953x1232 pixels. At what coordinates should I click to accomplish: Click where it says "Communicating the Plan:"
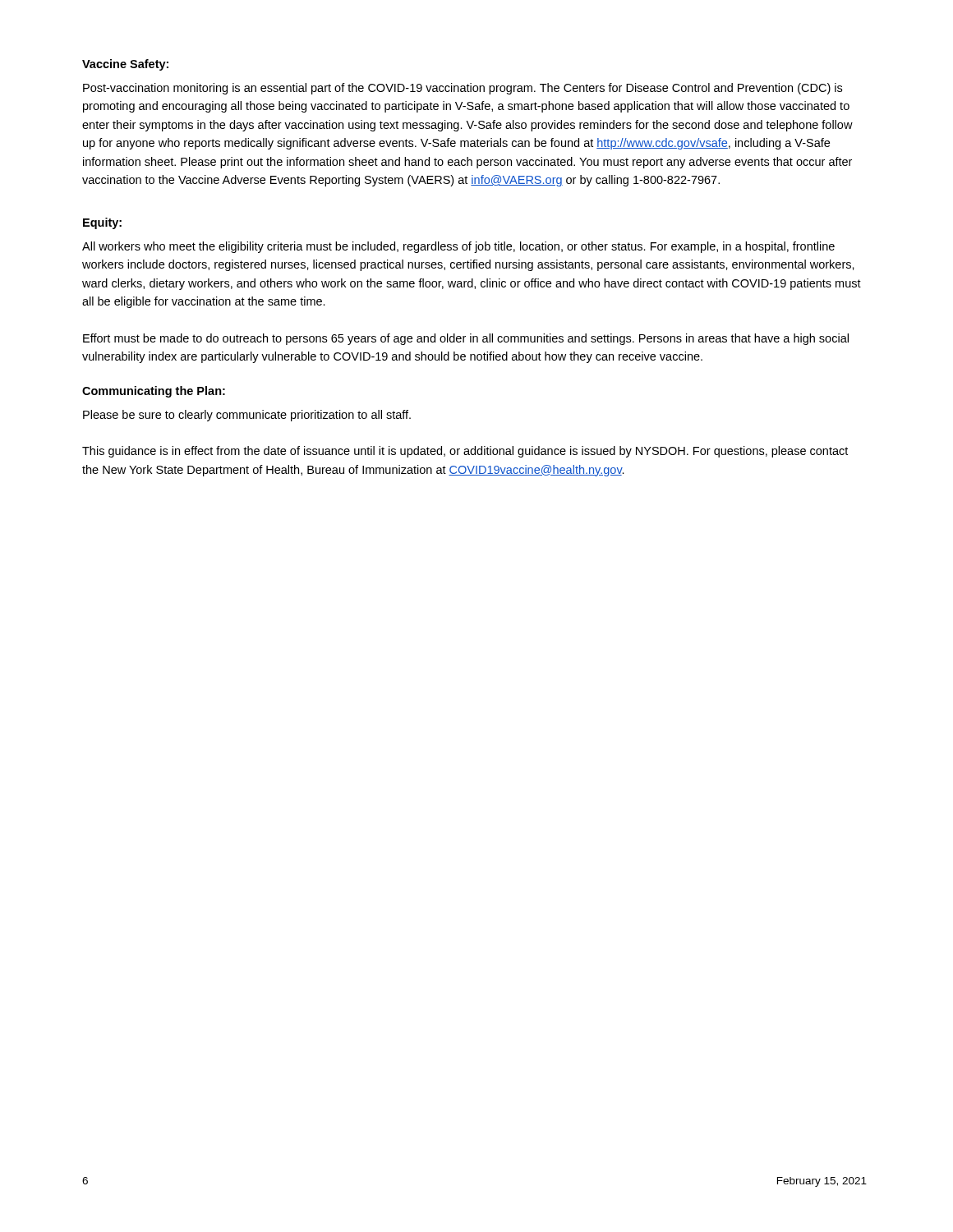pyautogui.click(x=154, y=391)
